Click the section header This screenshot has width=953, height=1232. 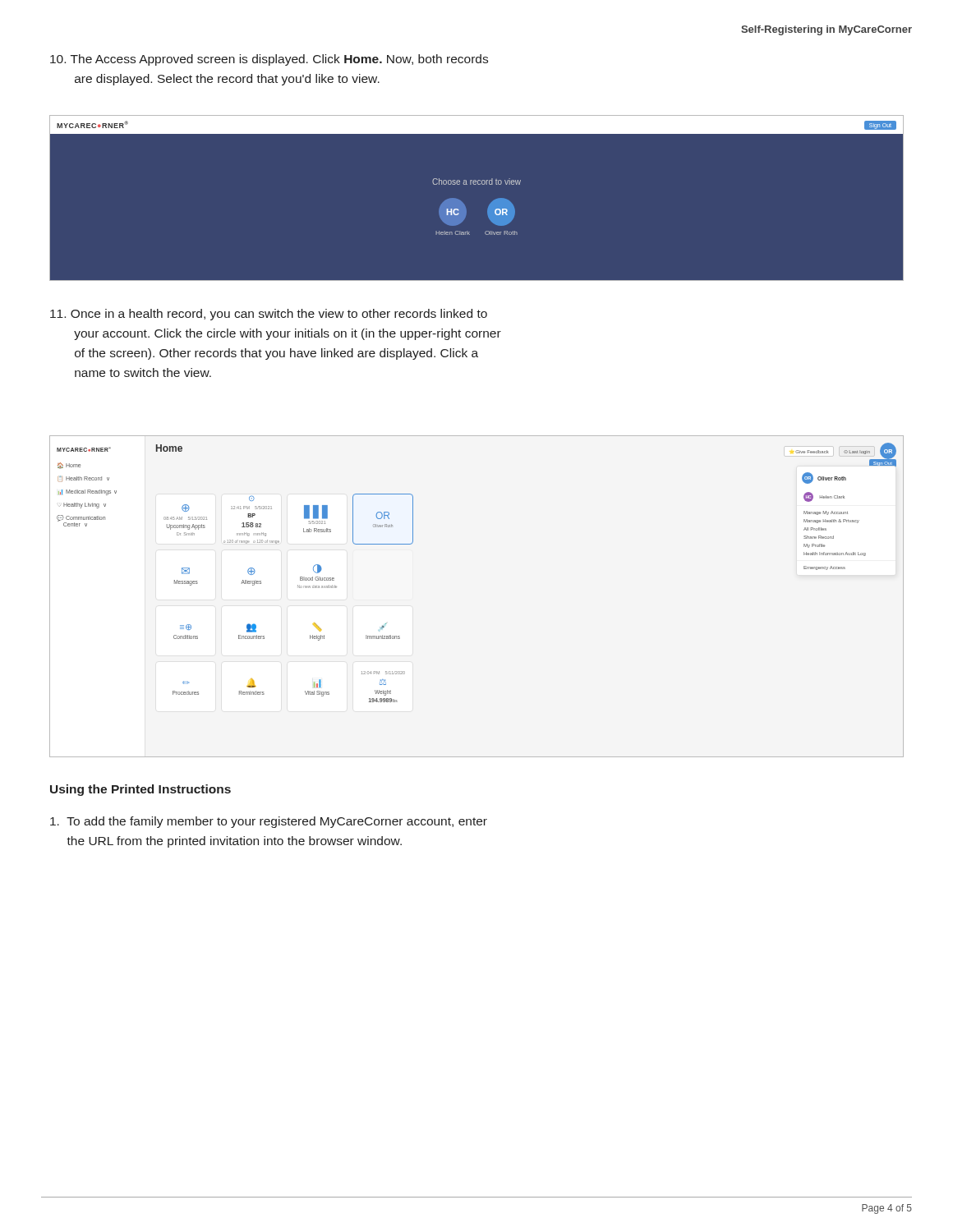pyautogui.click(x=140, y=789)
